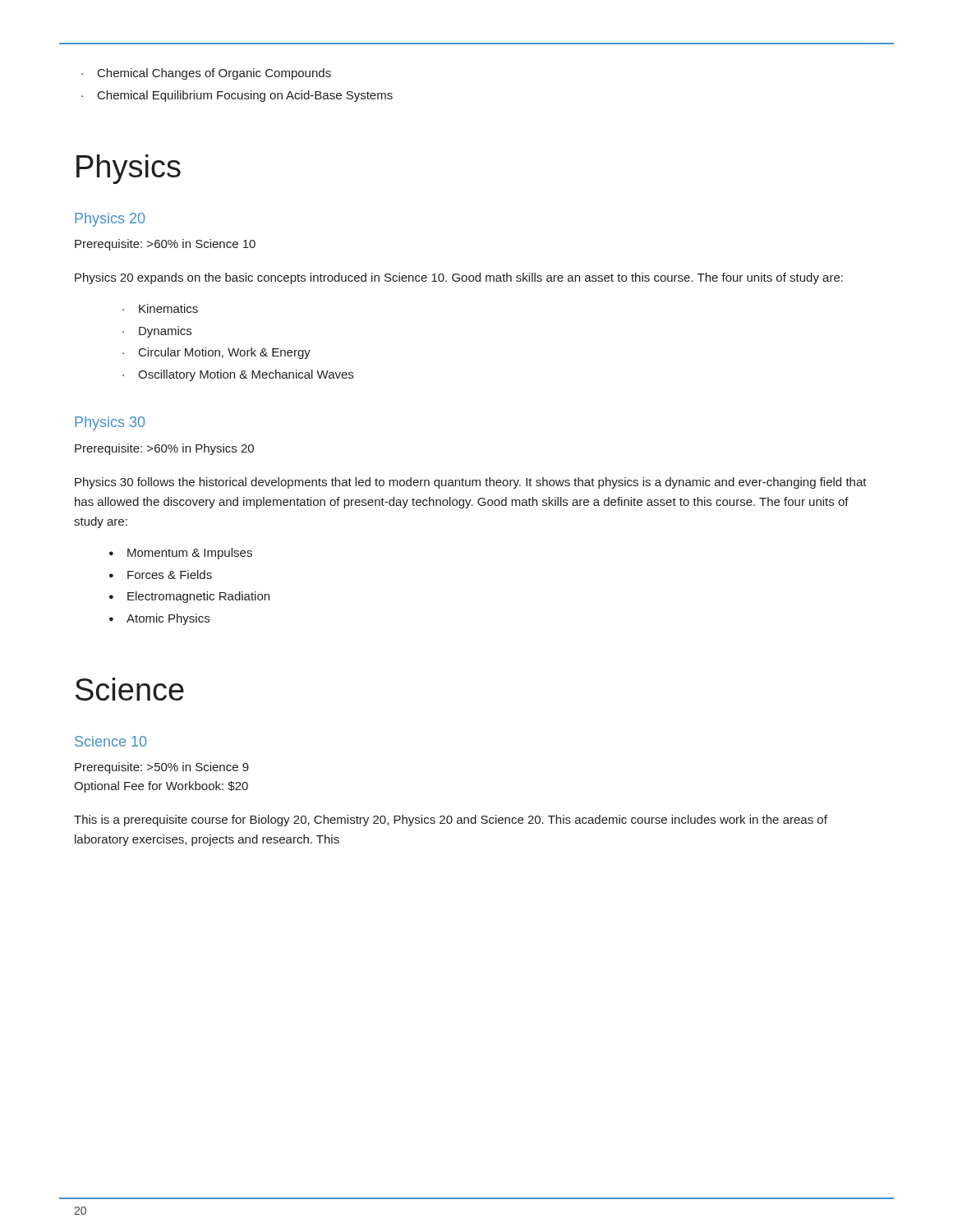Select the element starting "Oscillatory Motion & Mechanical Waves"
Viewport: 953px width, 1232px height.
pyautogui.click(x=246, y=374)
